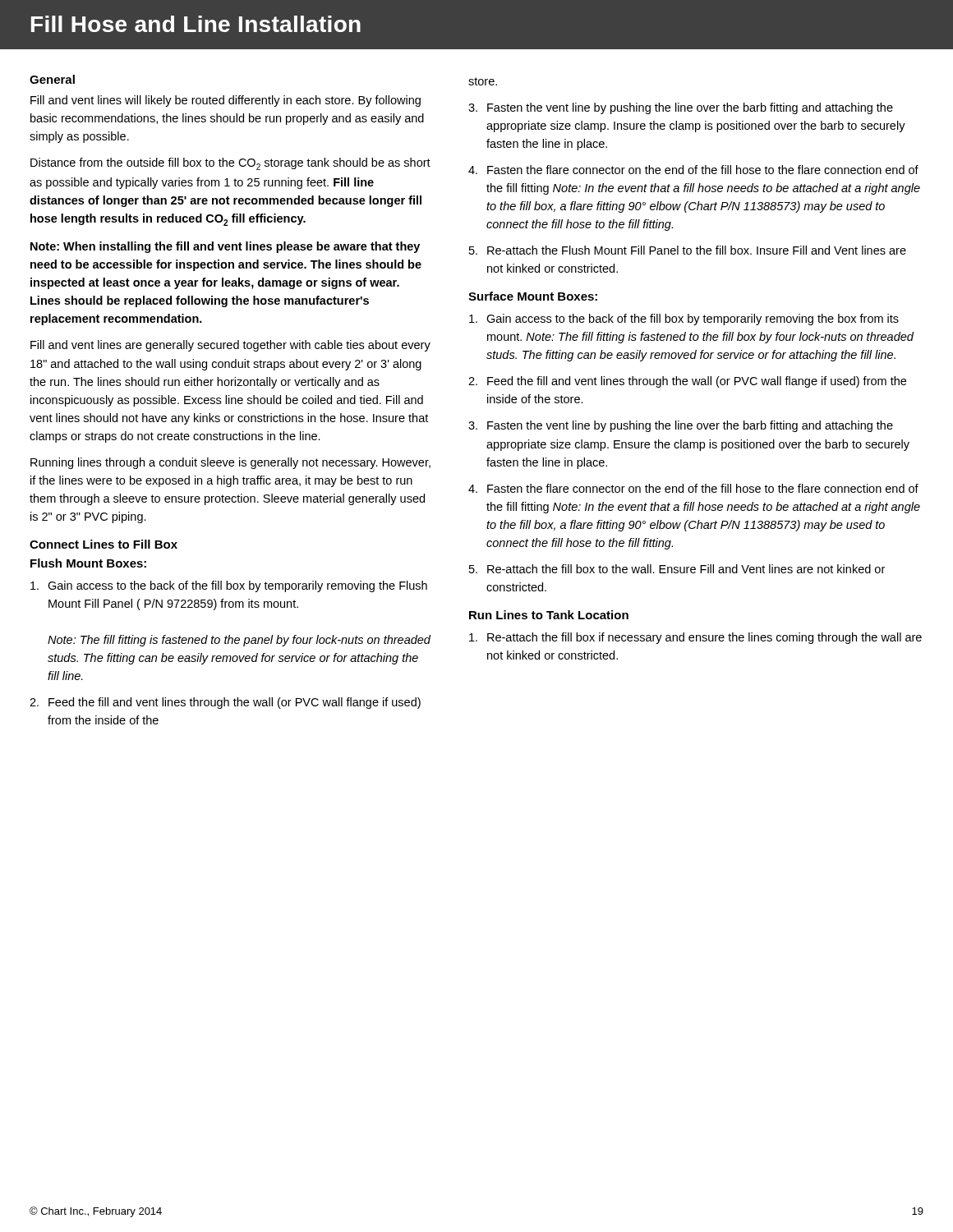The image size is (953, 1232).
Task: Locate the title with the text "Fill Hose and Line"
Action: tap(196, 24)
